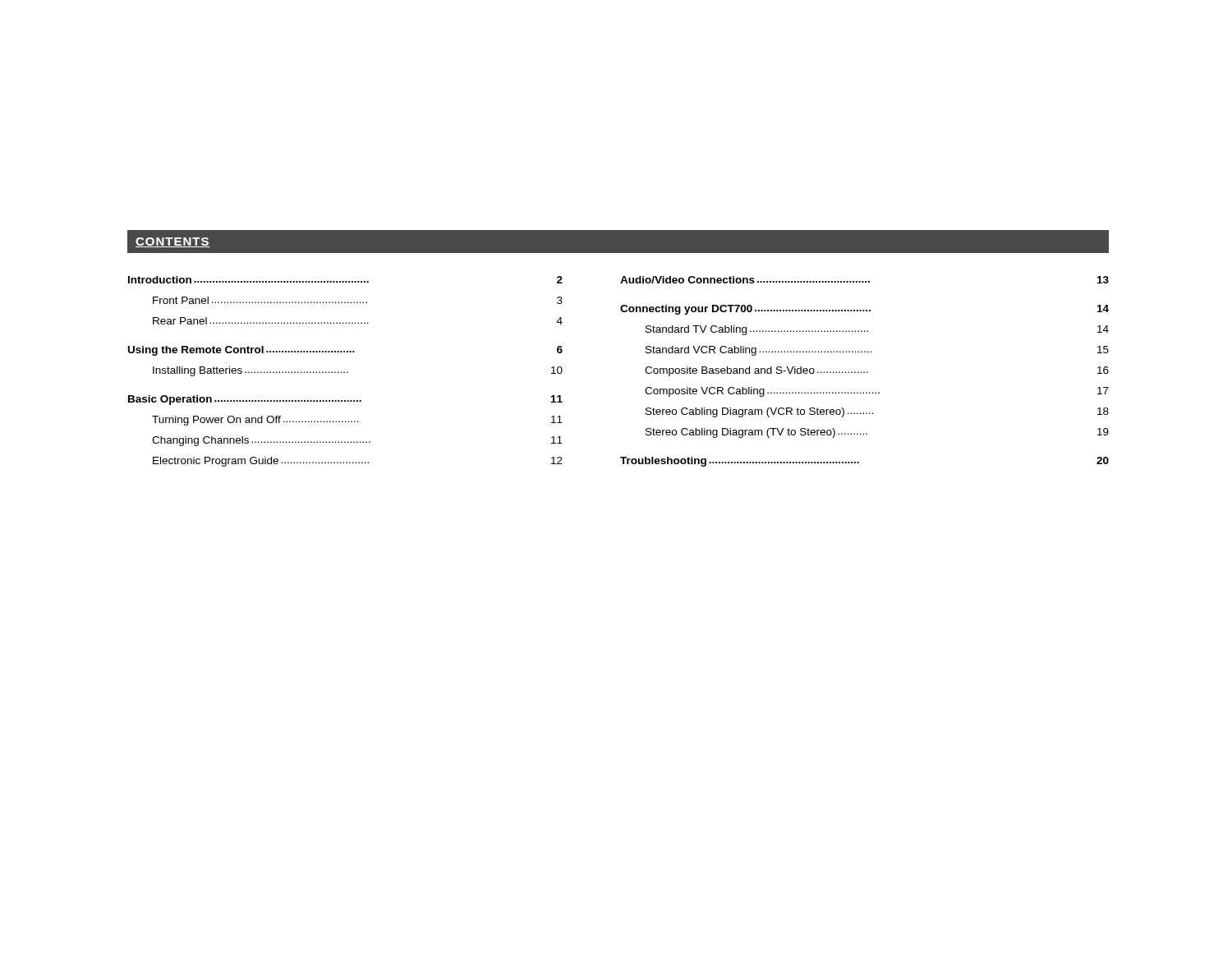Locate the section header
1232x953 pixels.
(173, 241)
